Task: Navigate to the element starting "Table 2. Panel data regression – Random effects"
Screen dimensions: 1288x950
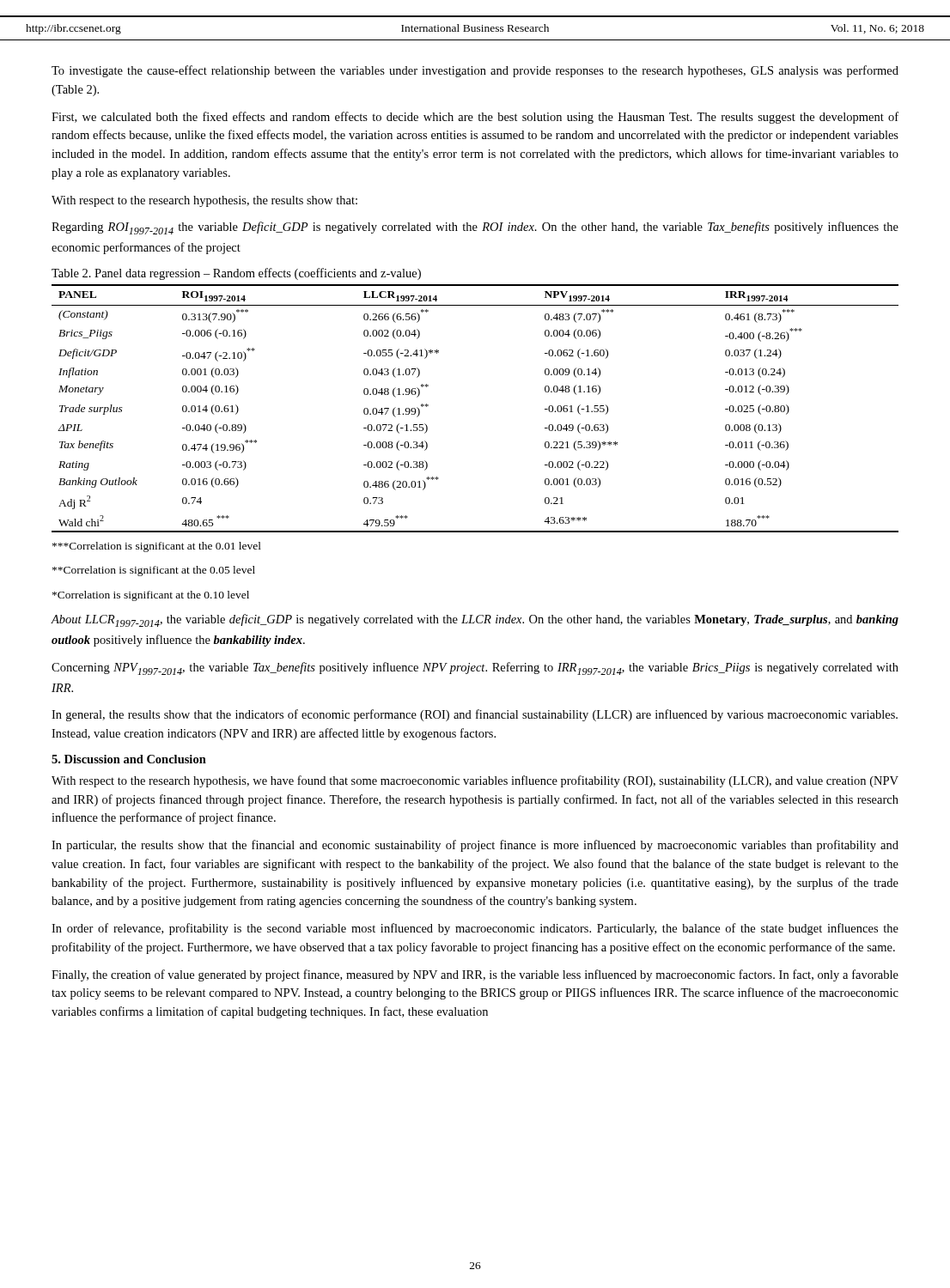Action: tap(236, 273)
